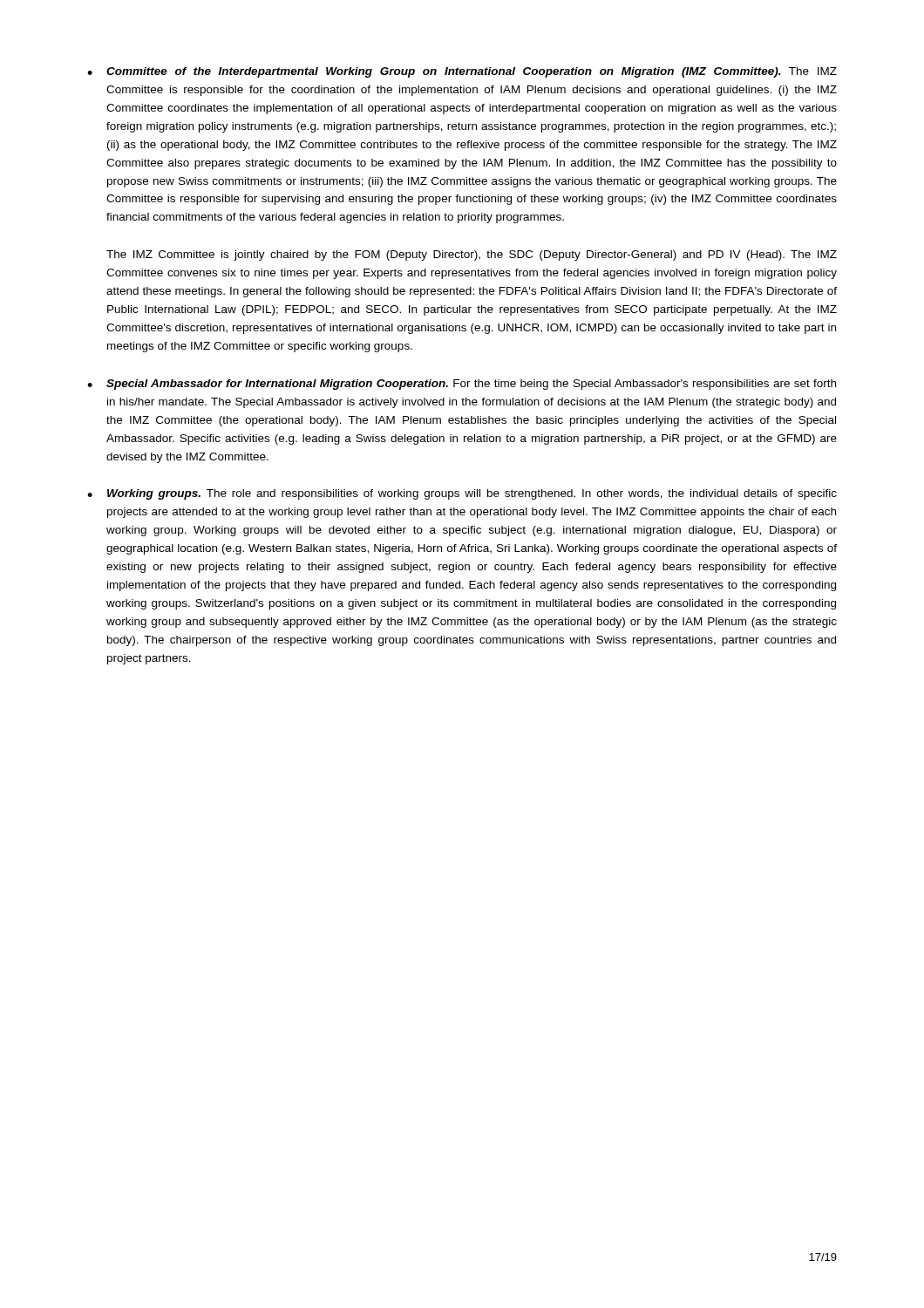This screenshot has width=924, height=1308.
Task: Where is the passage that starts "• Special Ambassador for"?
Action: tap(462, 420)
